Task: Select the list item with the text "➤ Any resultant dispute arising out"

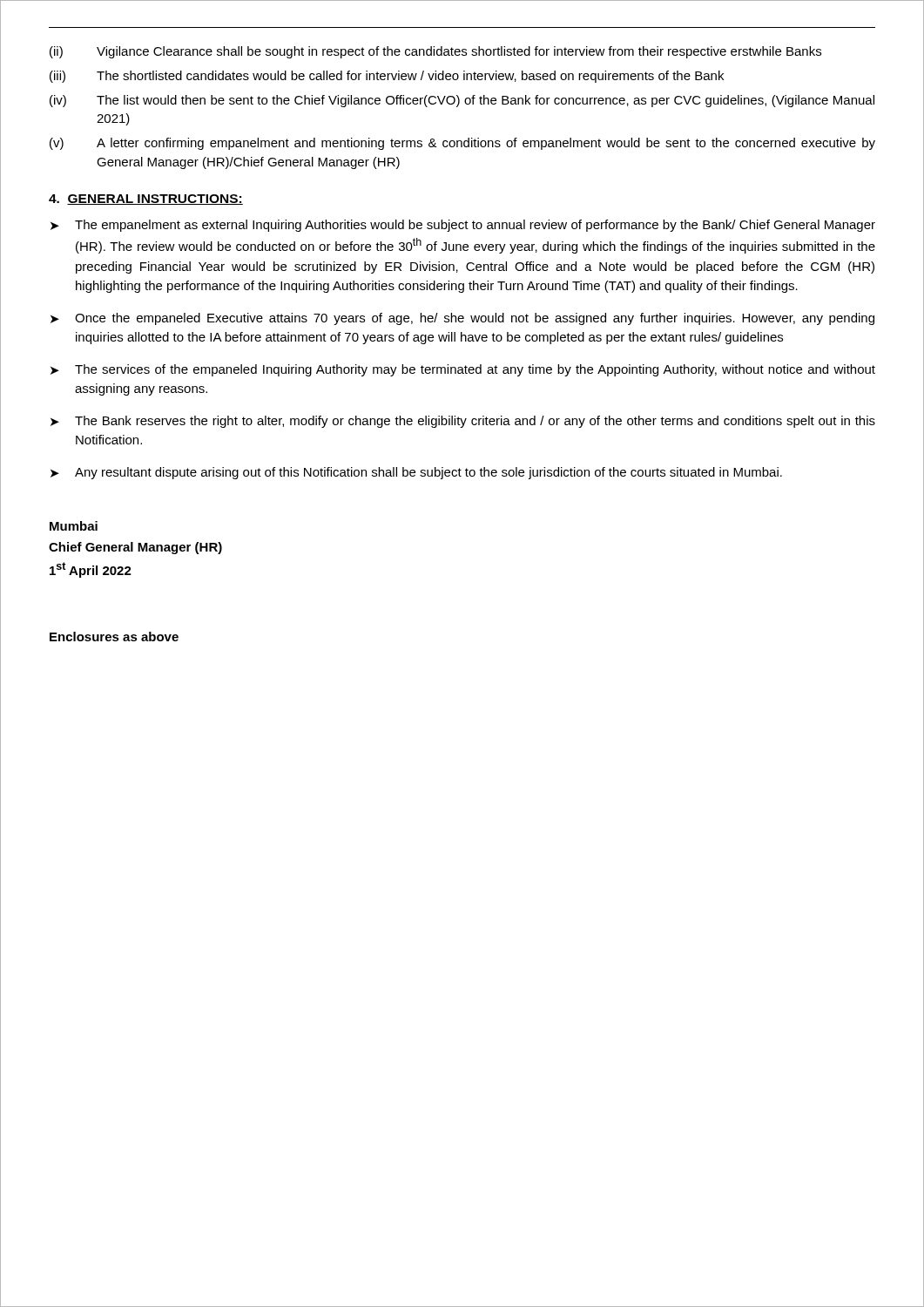Action: point(462,472)
